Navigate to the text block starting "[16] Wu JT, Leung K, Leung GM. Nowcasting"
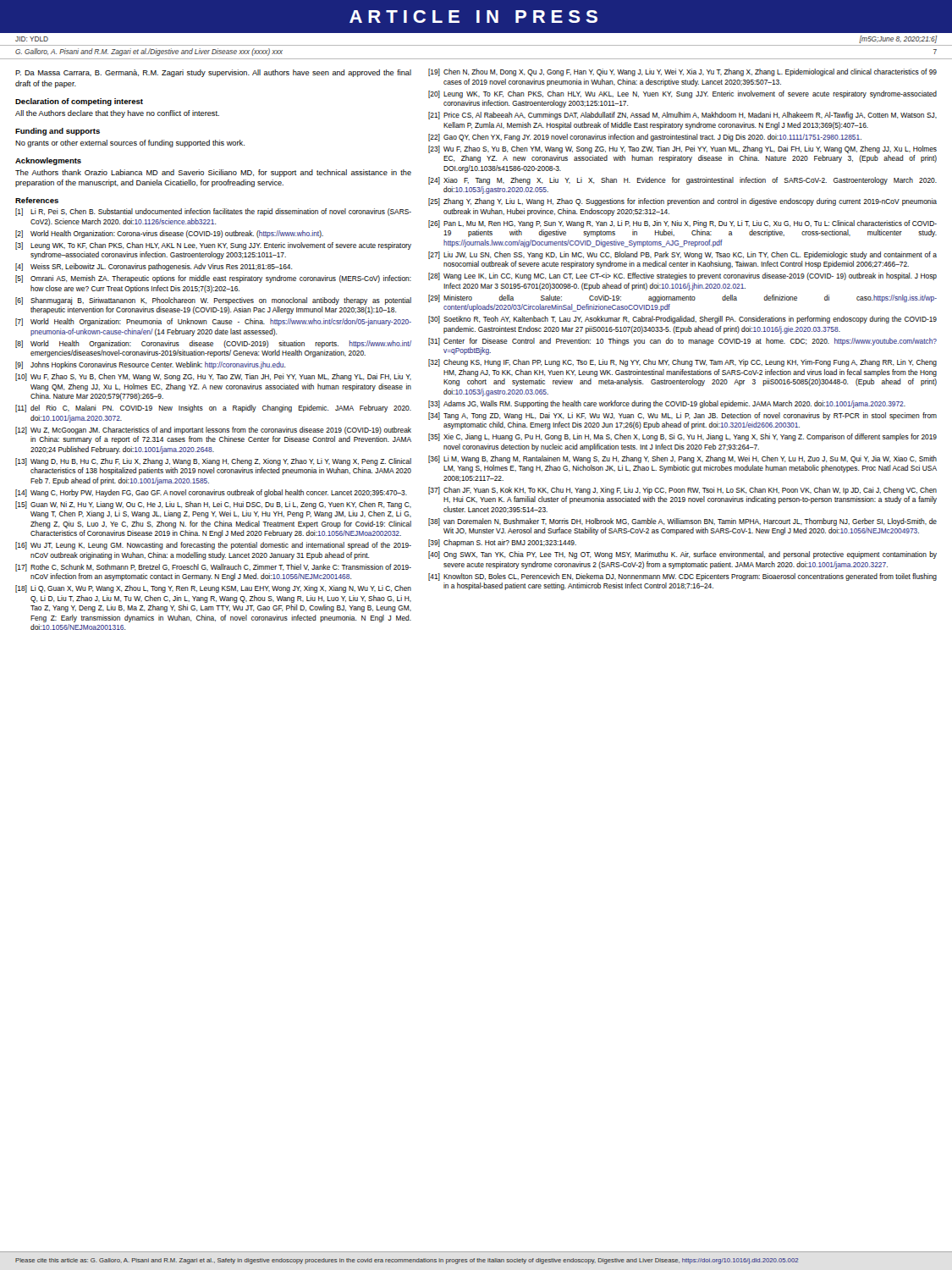The width and height of the screenshot is (952, 1270). (x=213, y=551)
